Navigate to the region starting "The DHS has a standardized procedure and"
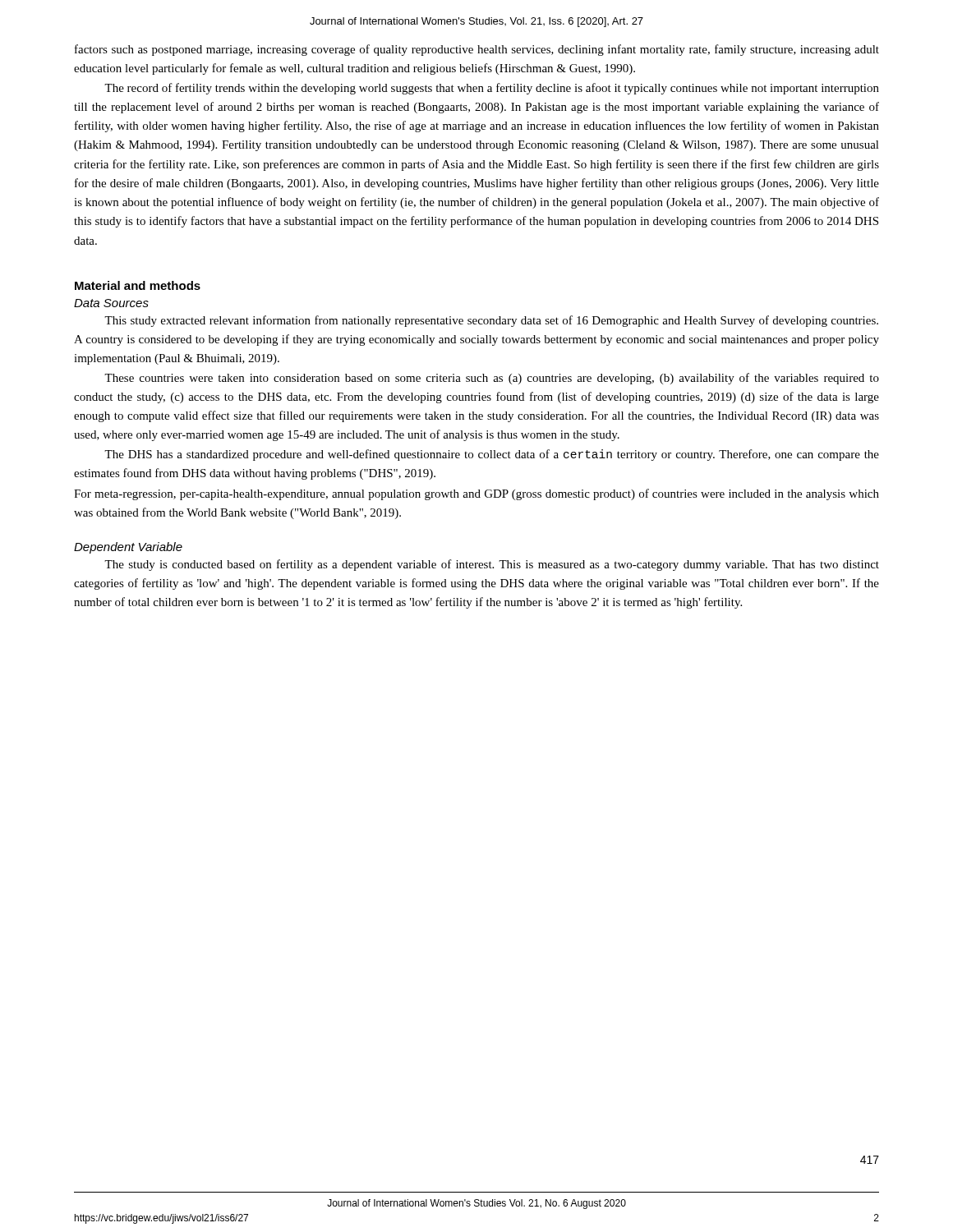Screen dimensions: 1232x953 click(x=476, y=464)
